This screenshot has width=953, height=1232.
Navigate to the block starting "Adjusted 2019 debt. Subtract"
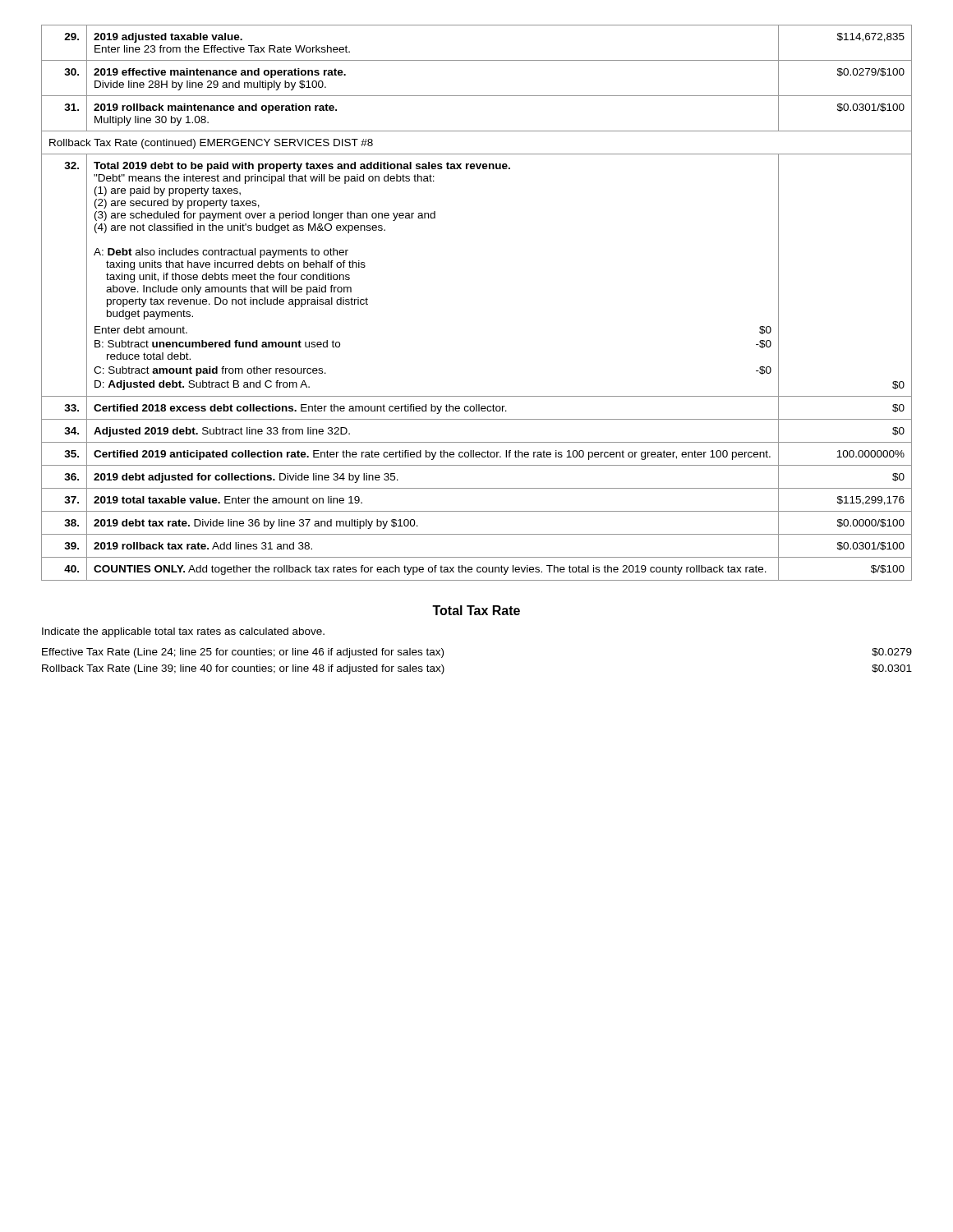coord(222,431)
